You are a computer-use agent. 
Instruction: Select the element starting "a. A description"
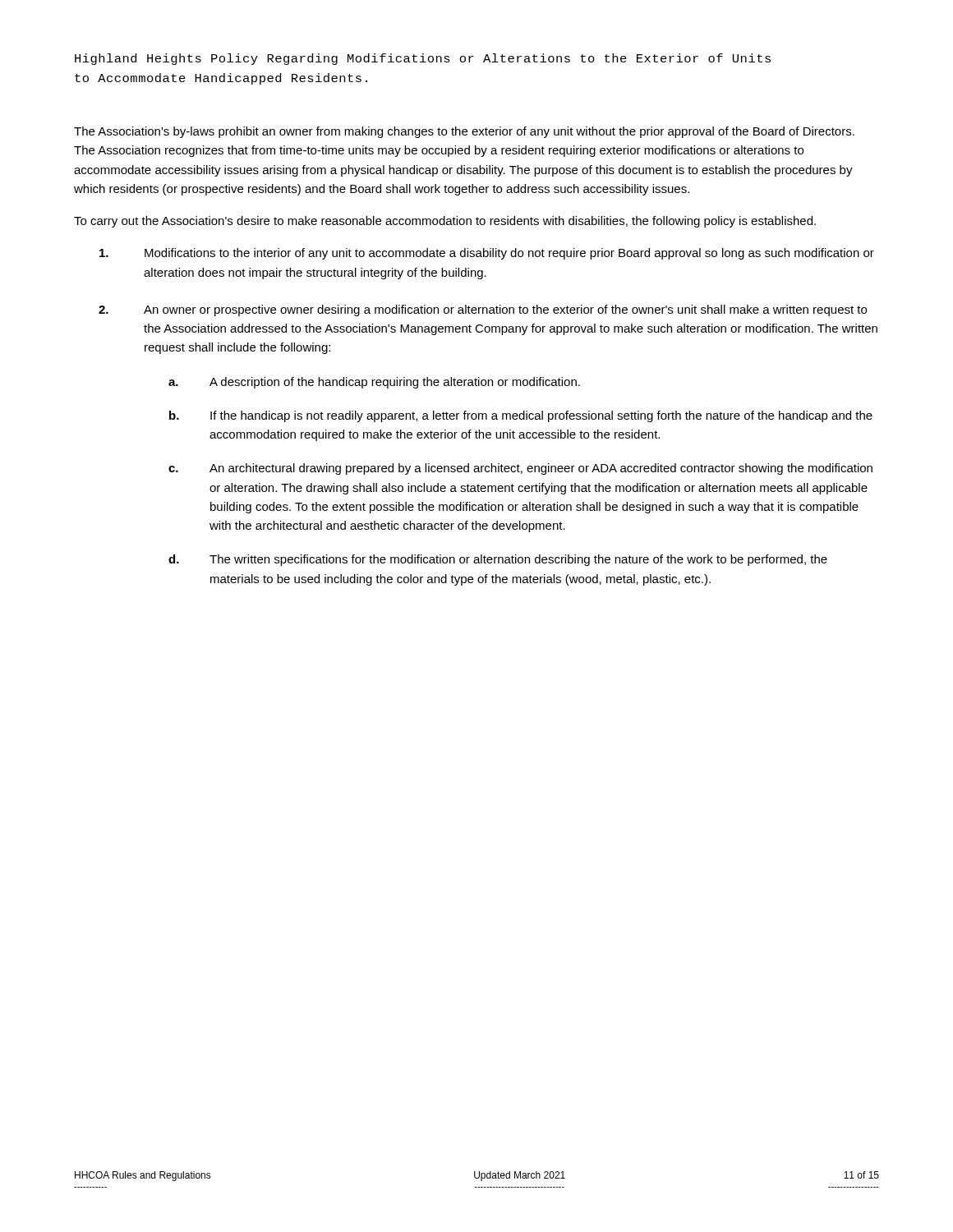524,381
